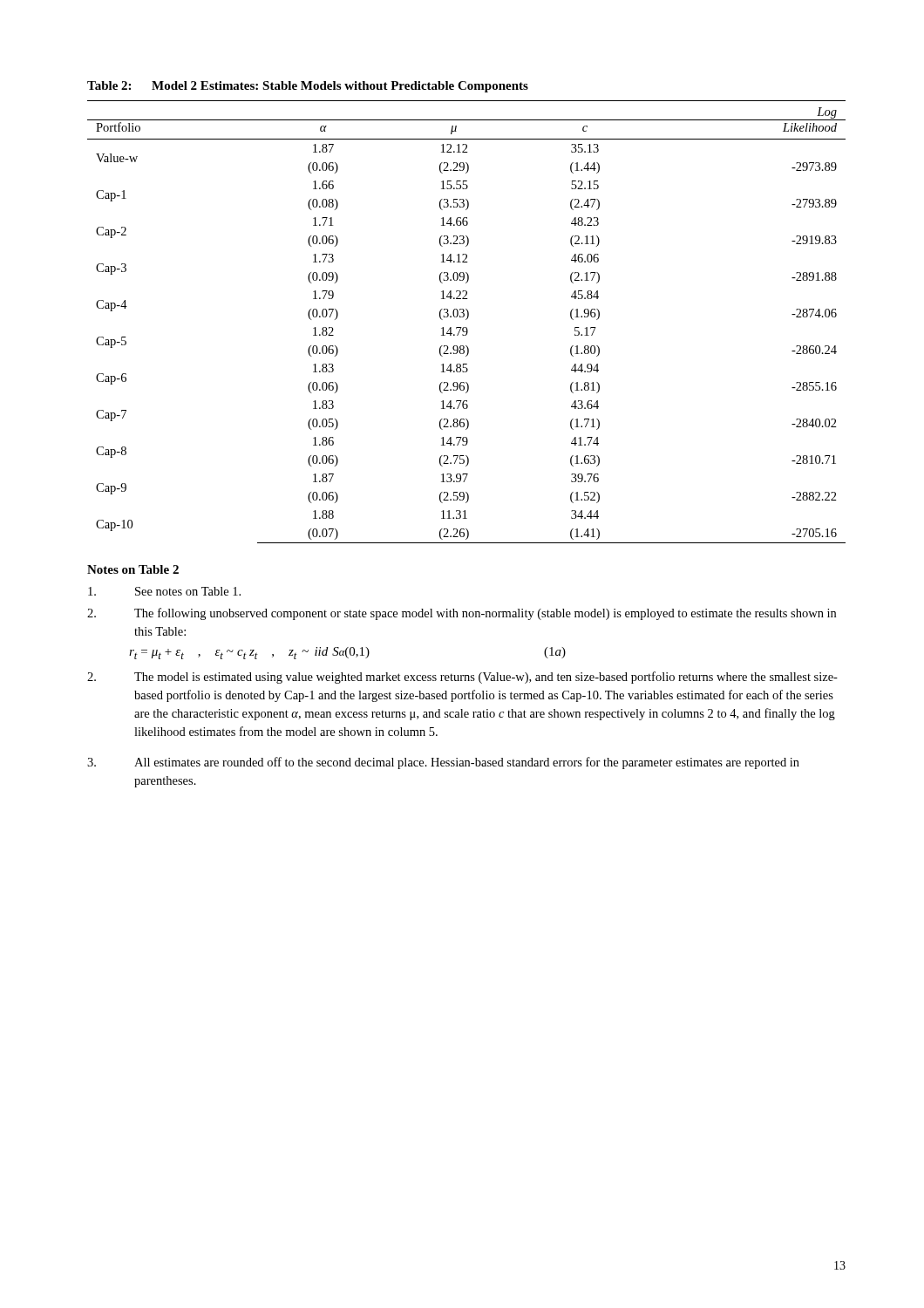The height and width of the screenshot is (1308, 924).
Task: Select the passage starting "rt = μt + εt , εt ~"
Action: pyautogui.click(x=347, y=654)
